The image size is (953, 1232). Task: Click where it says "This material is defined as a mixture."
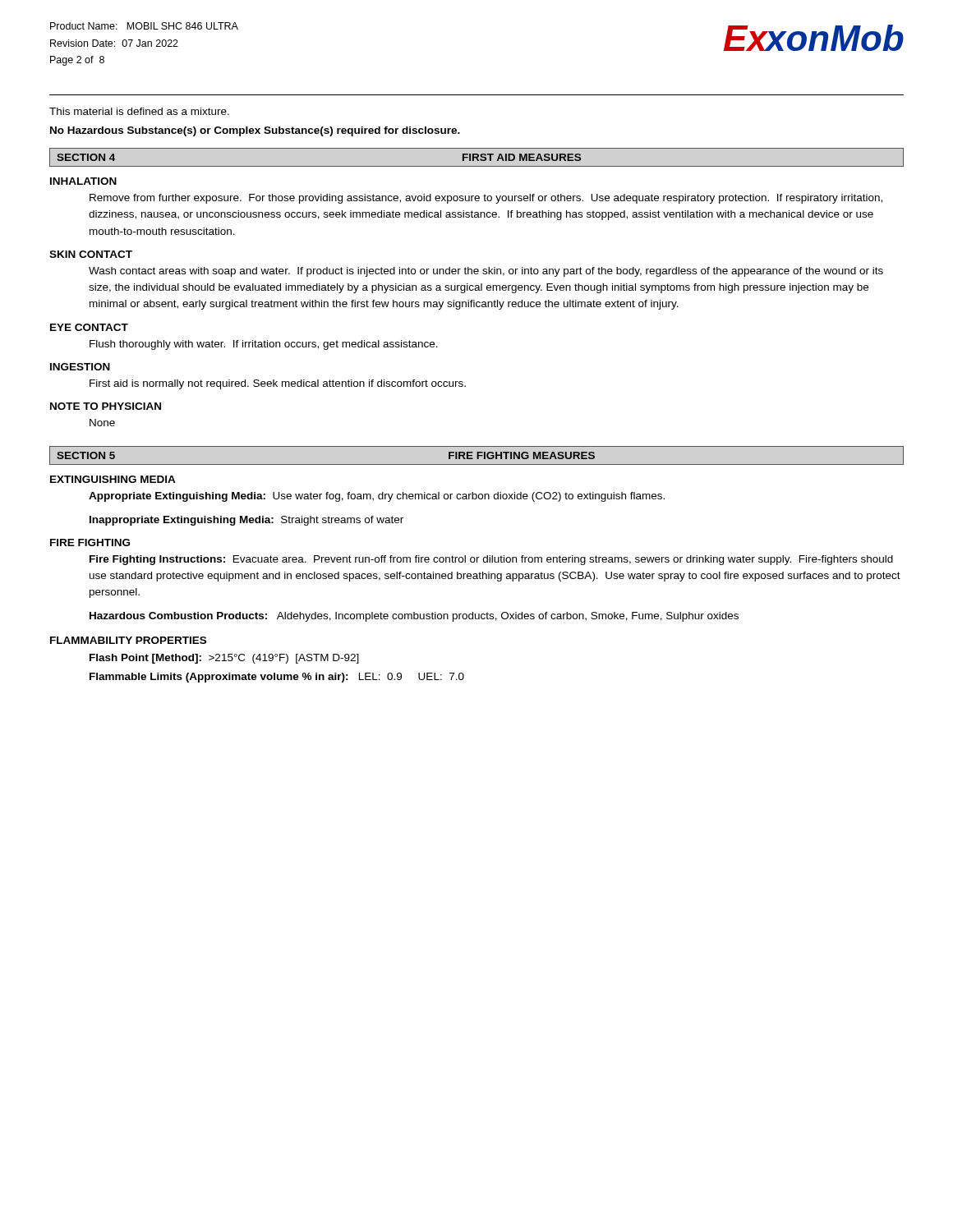tap(140, 111)
